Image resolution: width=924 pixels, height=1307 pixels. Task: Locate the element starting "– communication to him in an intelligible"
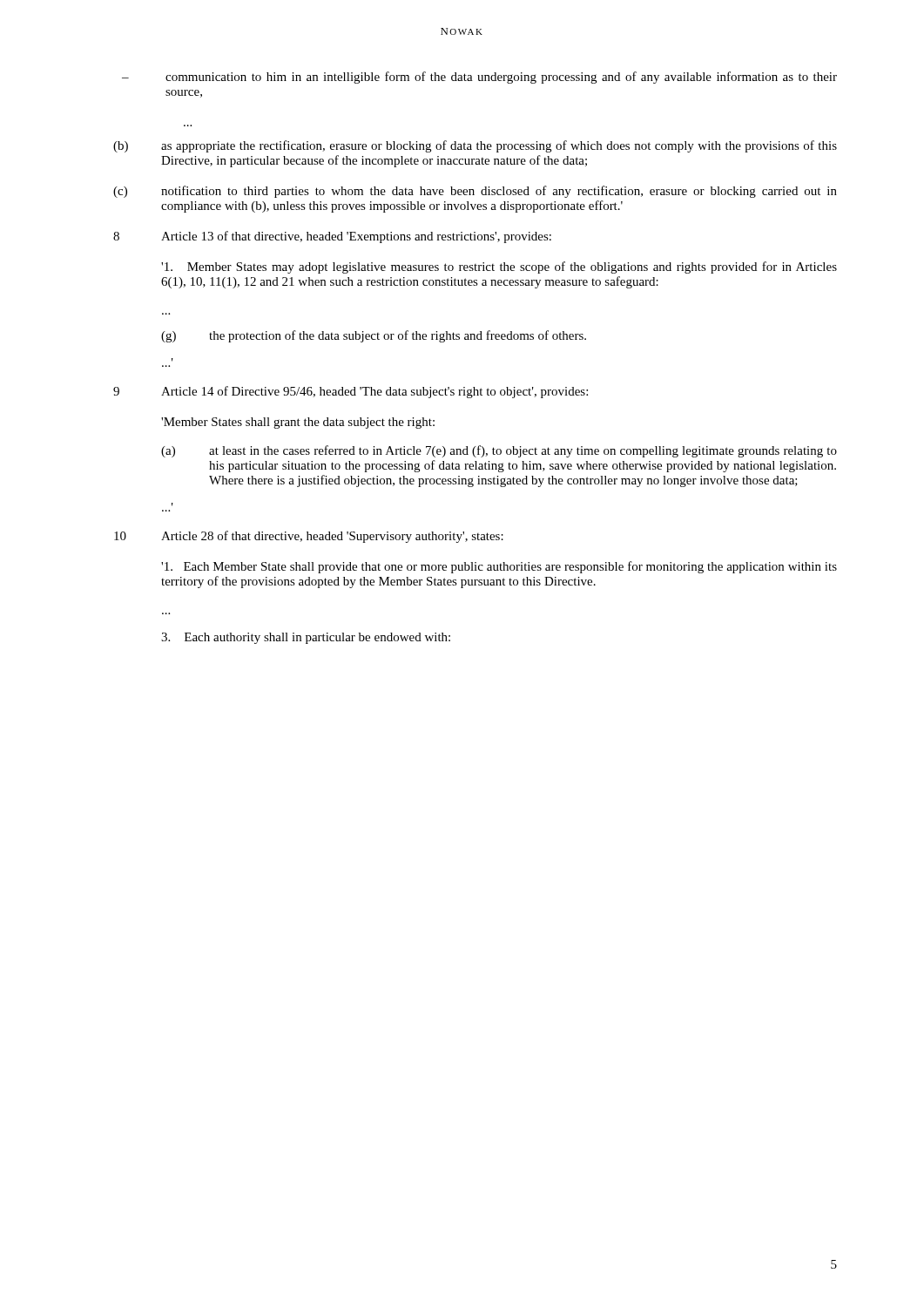tap(475, 84)
